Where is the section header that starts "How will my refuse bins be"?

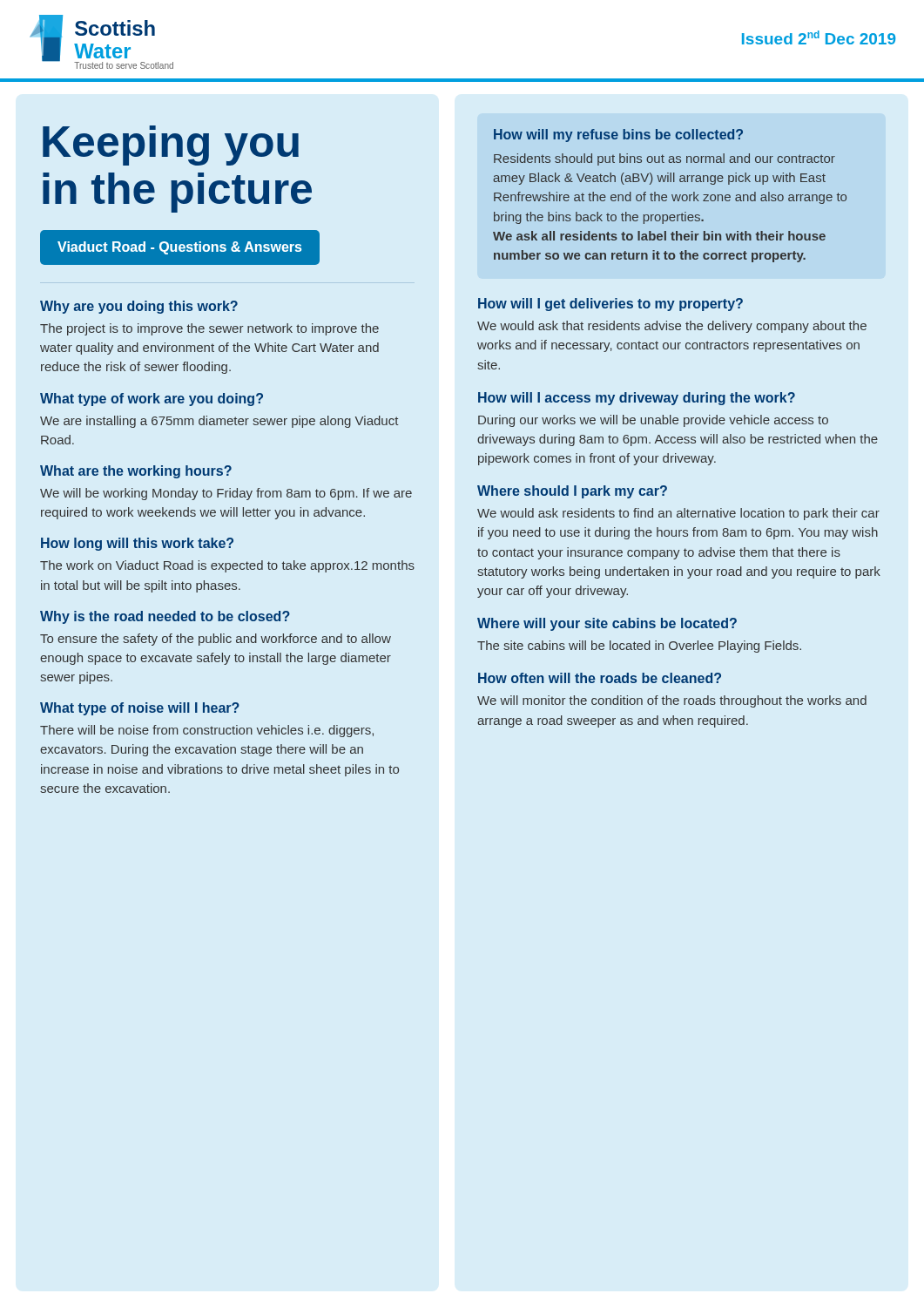[x=618, y=135]
